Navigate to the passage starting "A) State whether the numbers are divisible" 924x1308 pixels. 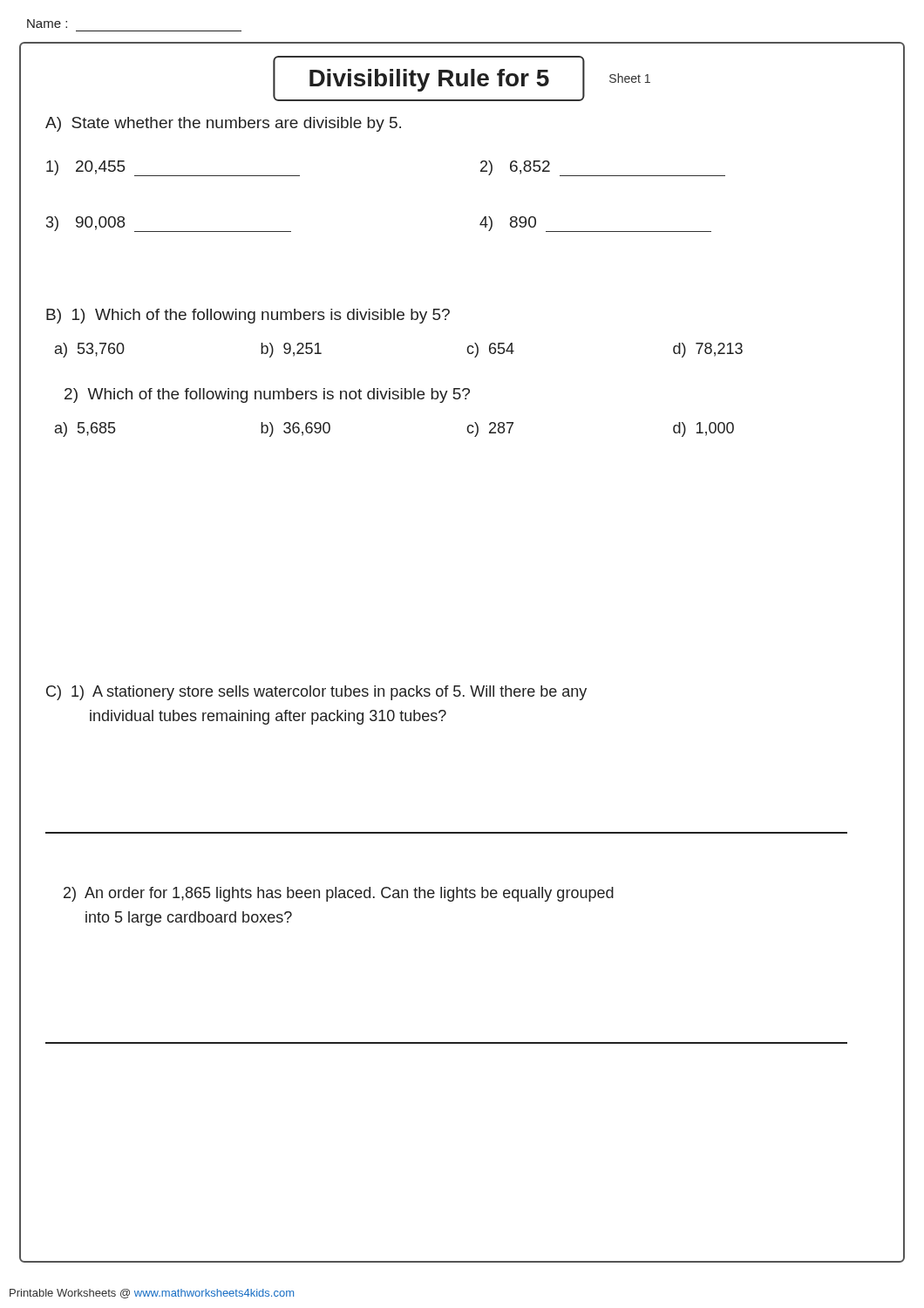(x=224, y=123)
